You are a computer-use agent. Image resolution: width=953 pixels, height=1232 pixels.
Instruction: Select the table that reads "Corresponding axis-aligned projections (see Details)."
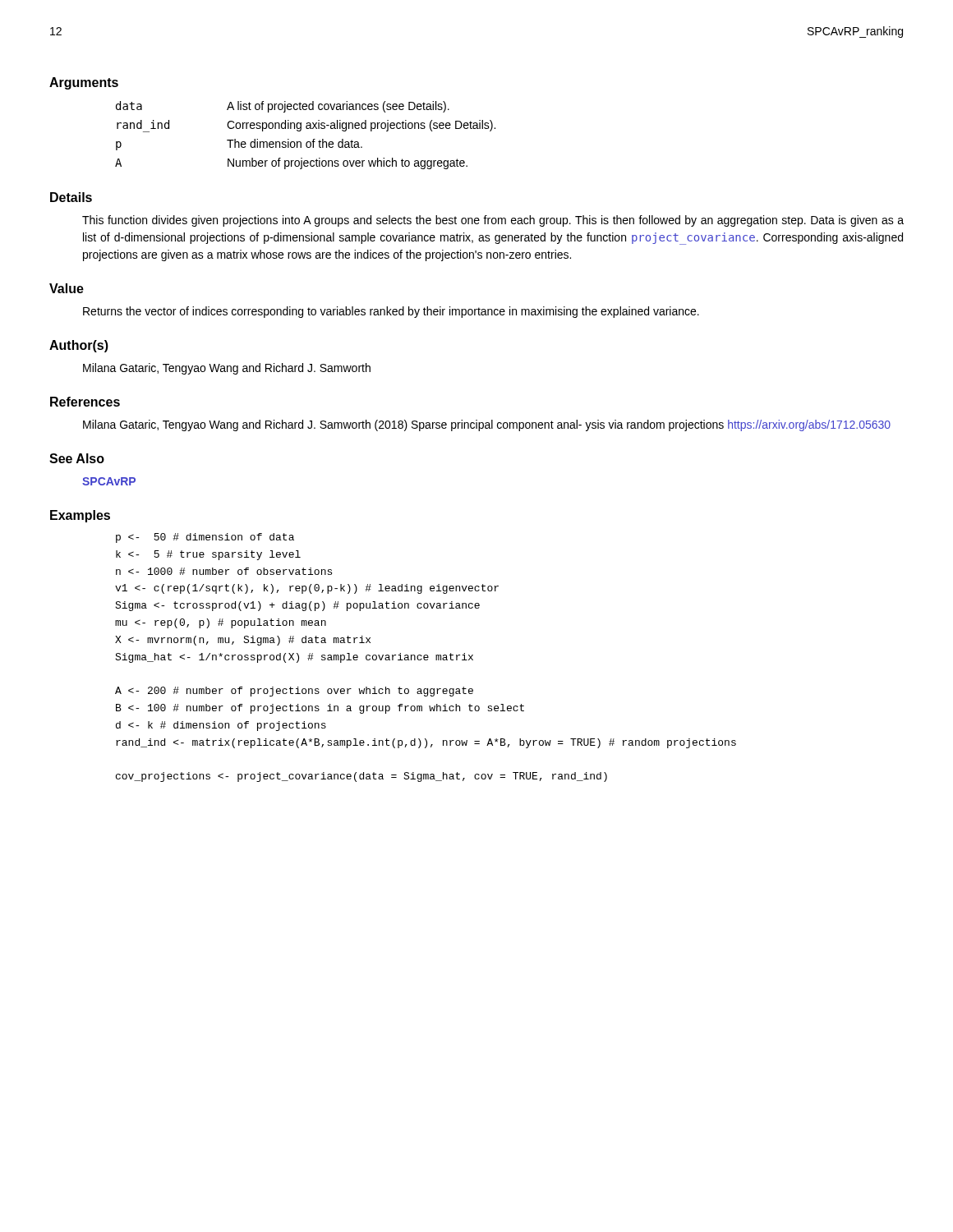coord(493,135)
